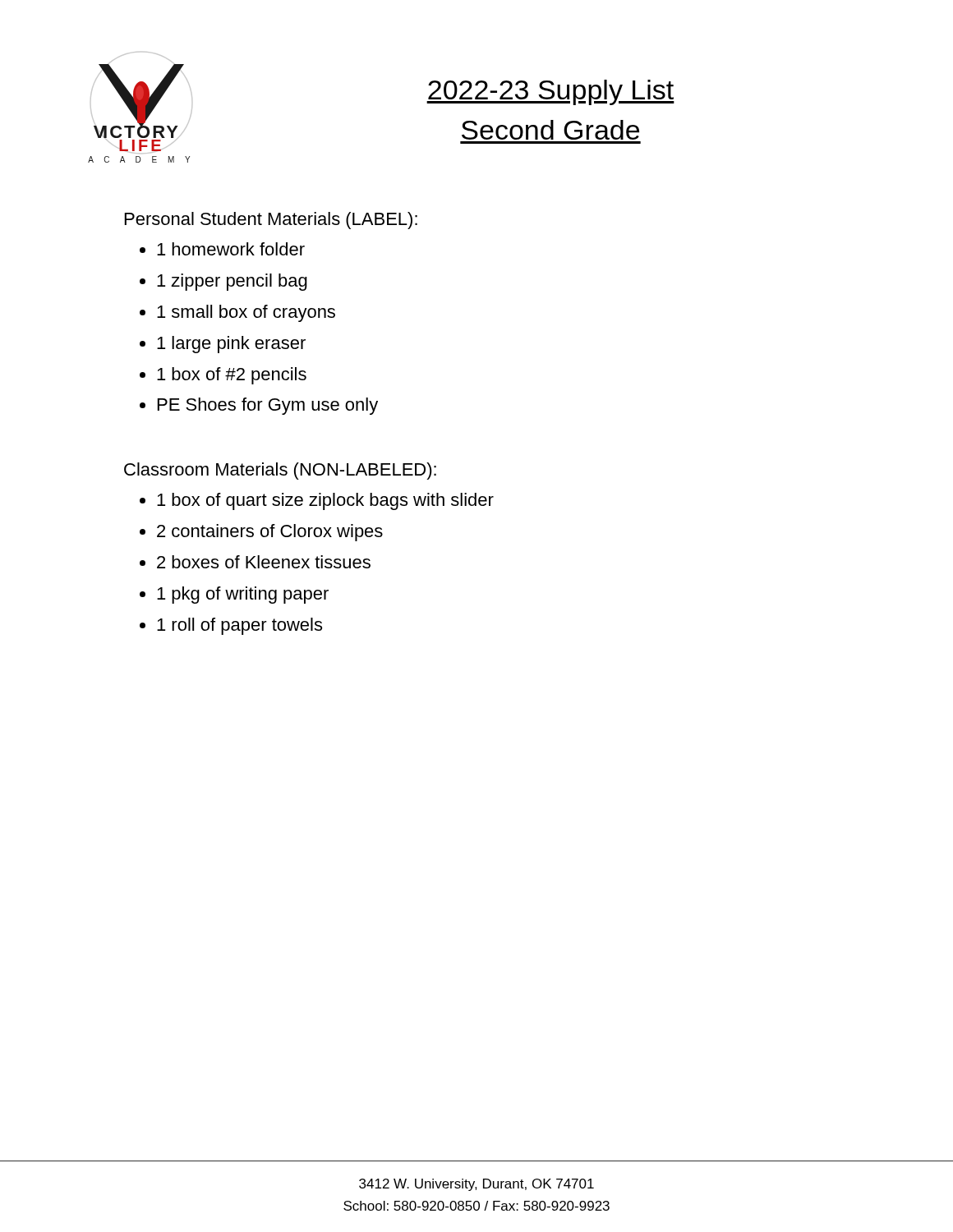953x1232 pixels.
Task: Point to "1 large pink eraser"
Action: tap(231, 343)
